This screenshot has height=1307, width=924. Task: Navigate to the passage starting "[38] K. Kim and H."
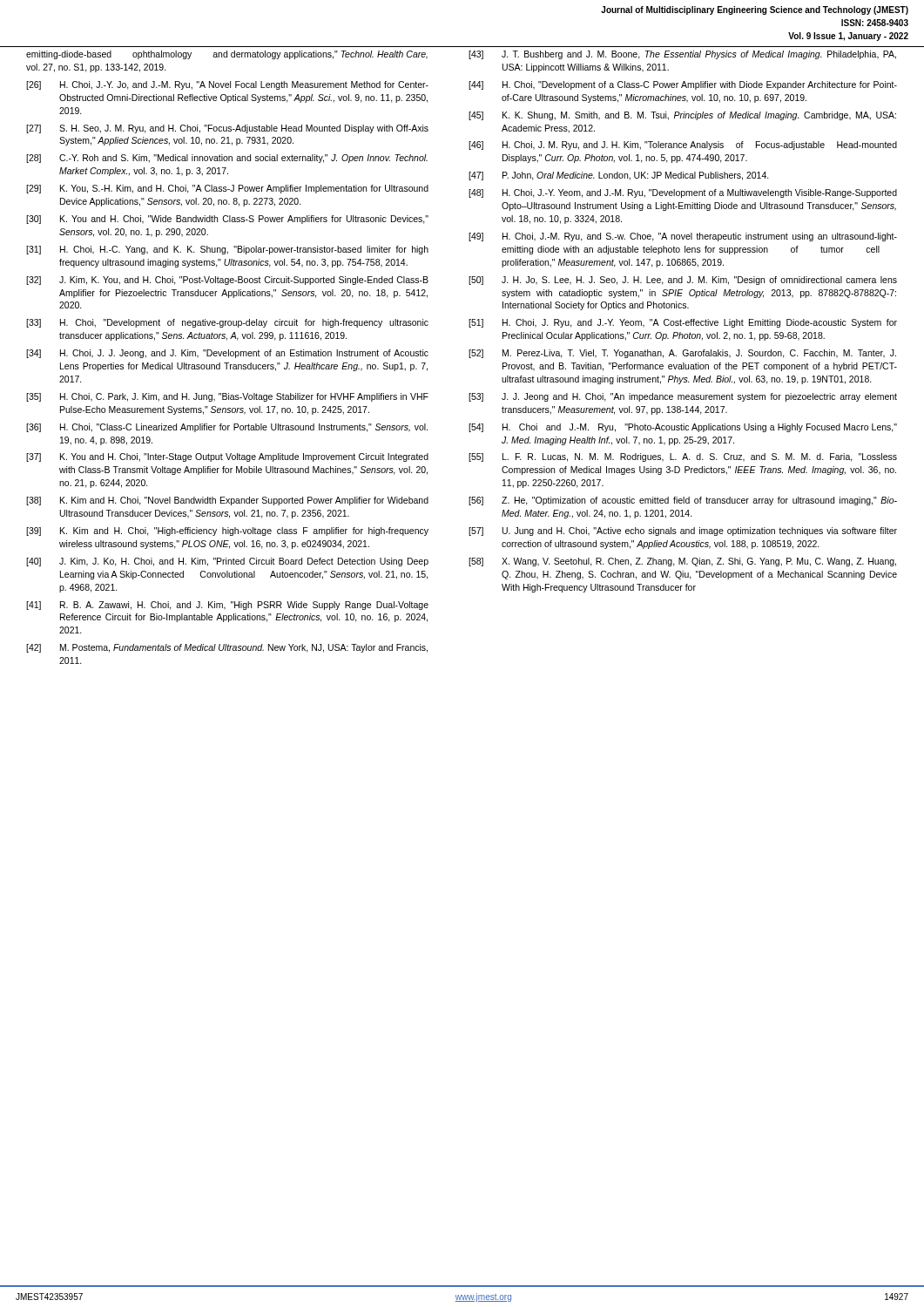click(x=227, y=507)
